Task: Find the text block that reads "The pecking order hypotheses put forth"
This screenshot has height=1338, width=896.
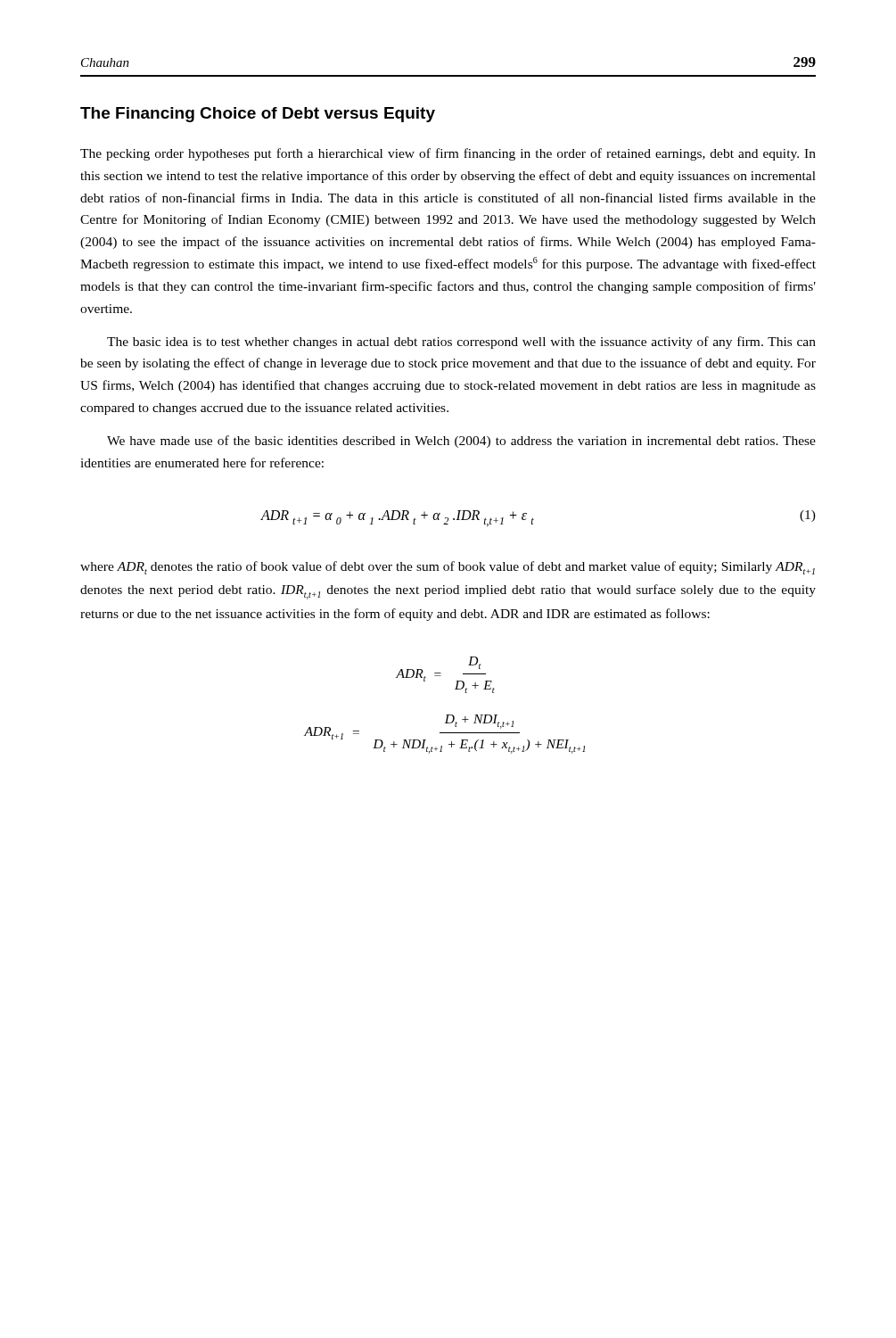Action: [x=448, y=154]
